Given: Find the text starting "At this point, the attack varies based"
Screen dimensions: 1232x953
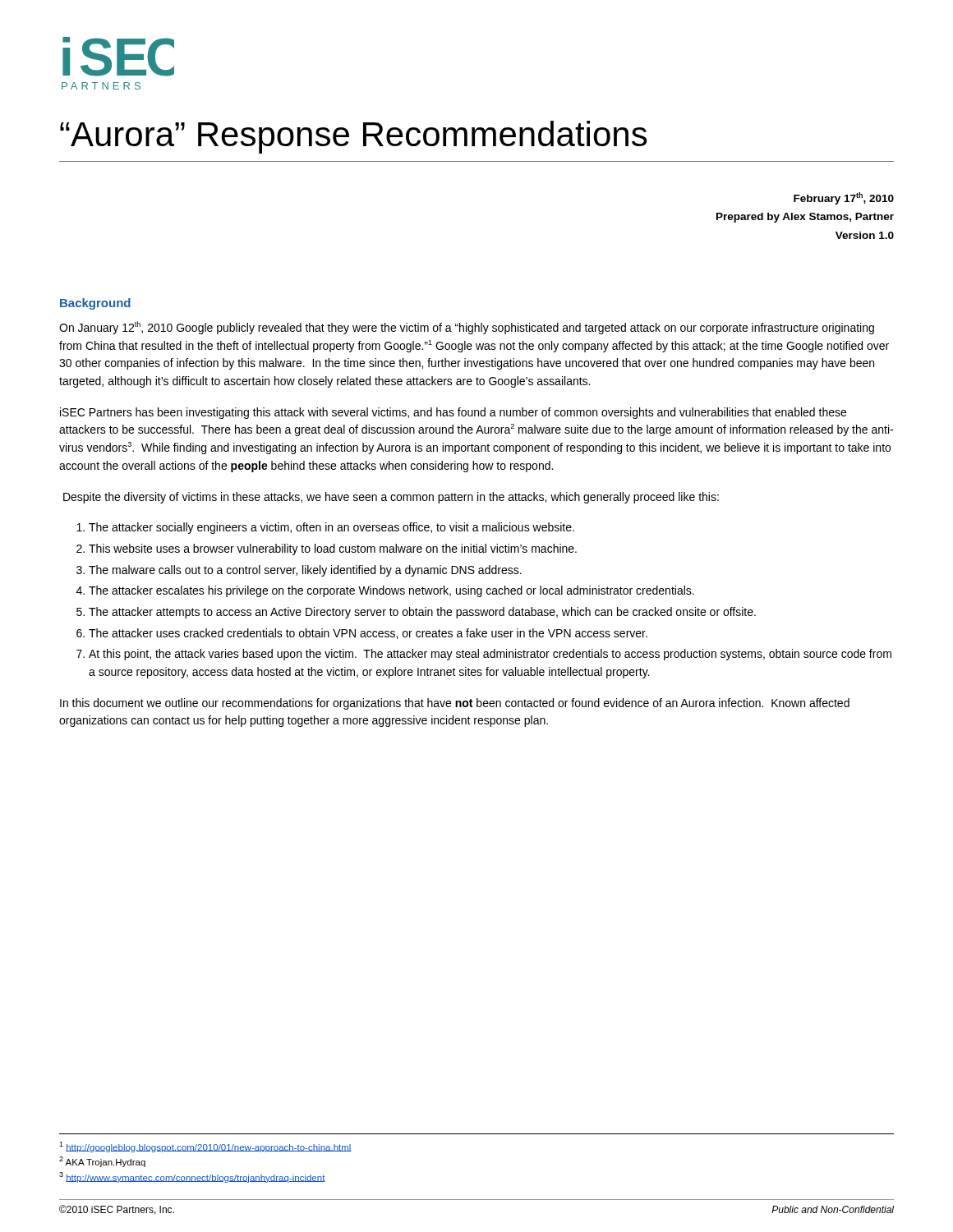Looking at the screenshot, I should tap(491, 664).
